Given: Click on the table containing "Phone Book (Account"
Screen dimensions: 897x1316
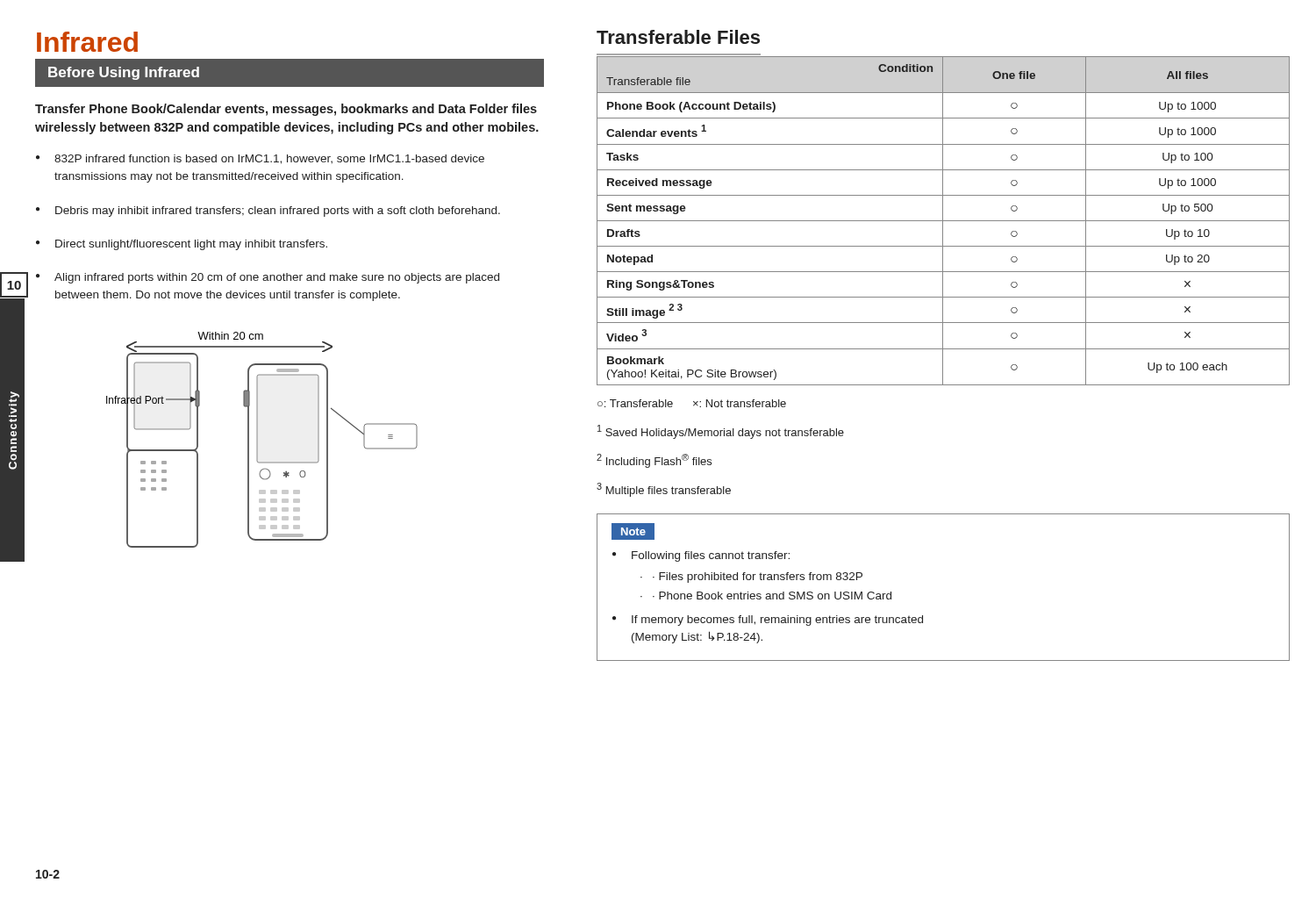Looking at the screenshot, I should (x=943, y=221).
